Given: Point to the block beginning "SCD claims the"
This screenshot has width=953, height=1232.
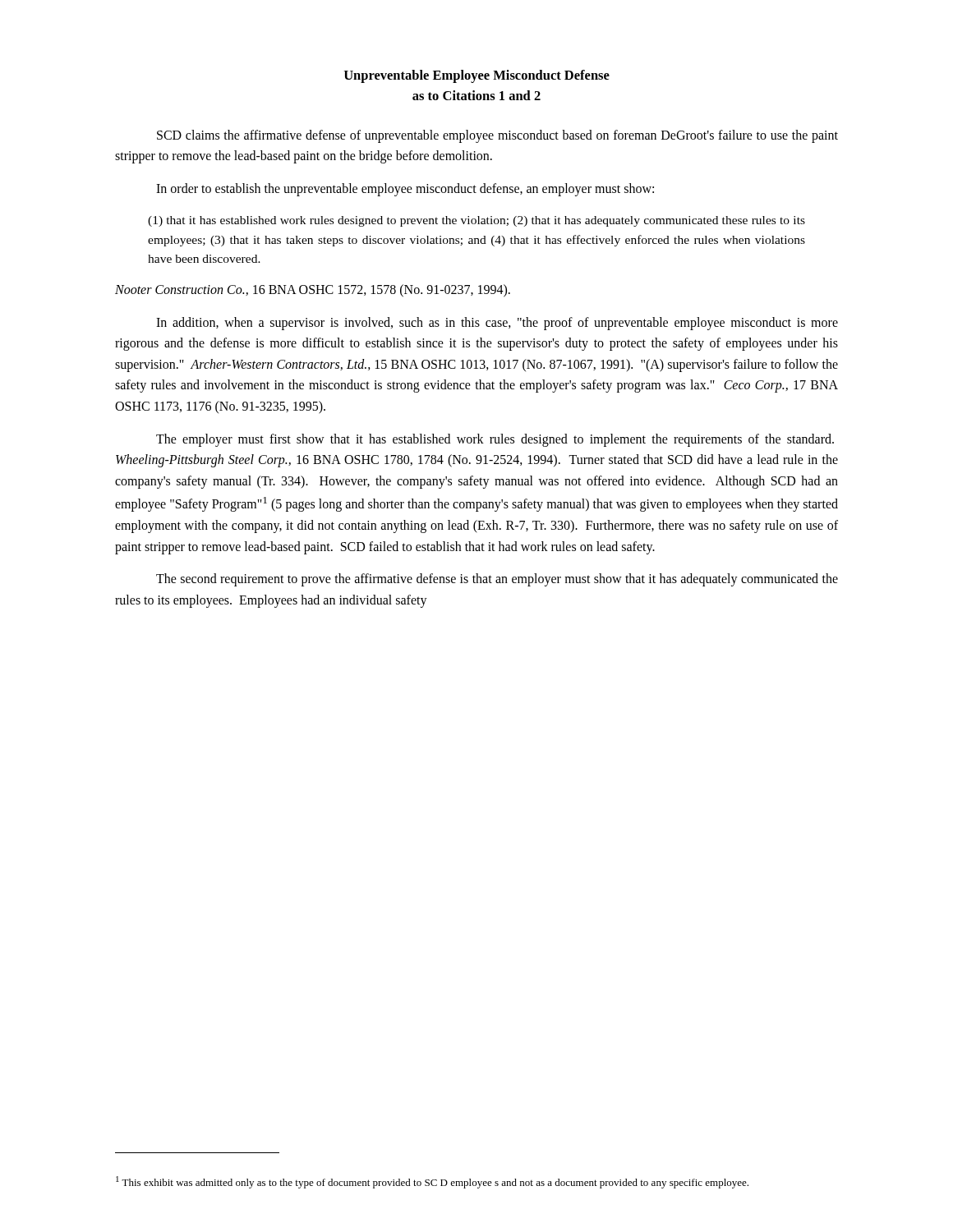Looking at the screenshot, I should (476, 145).
